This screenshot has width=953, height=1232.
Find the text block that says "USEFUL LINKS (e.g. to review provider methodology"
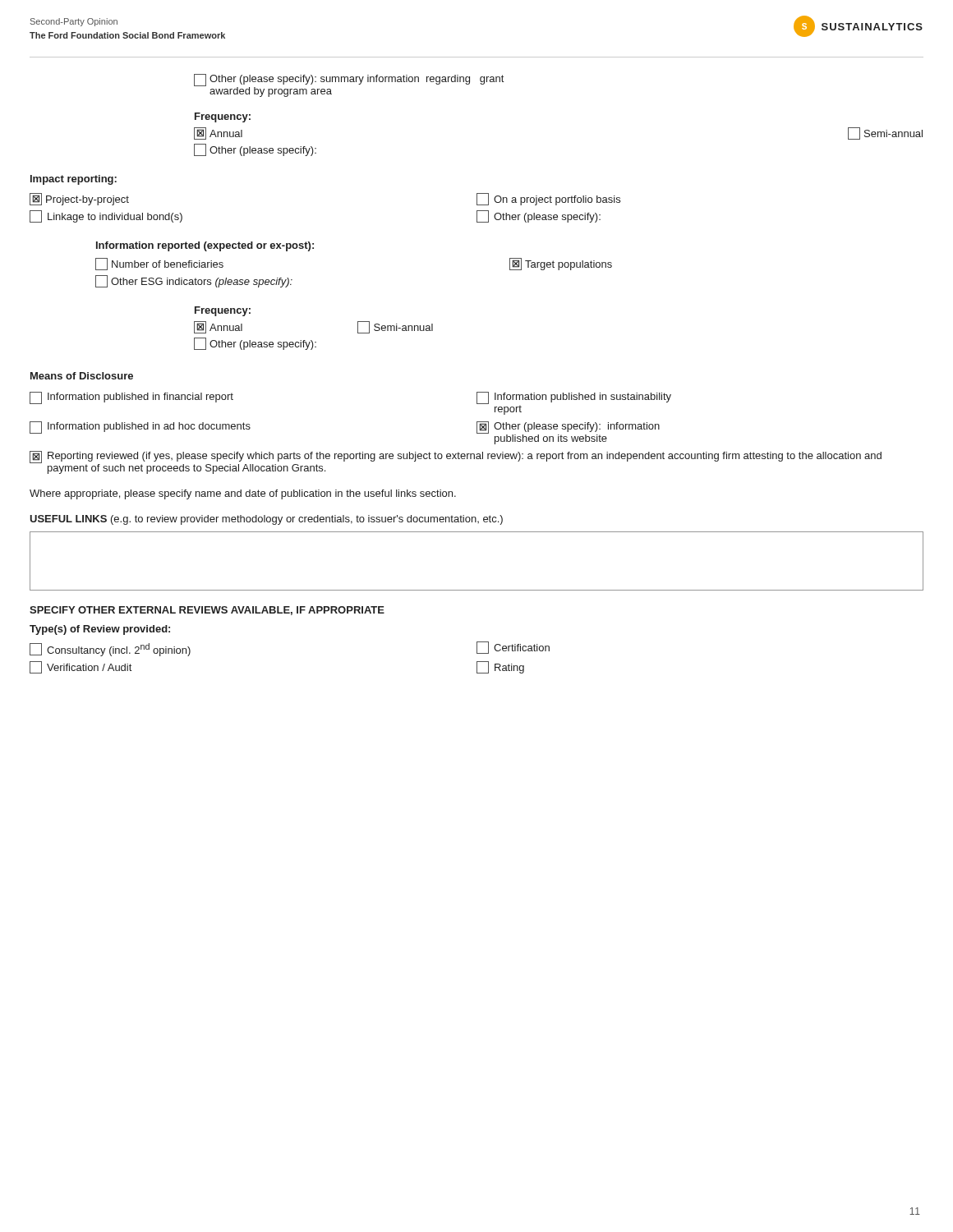click(266, 519)
